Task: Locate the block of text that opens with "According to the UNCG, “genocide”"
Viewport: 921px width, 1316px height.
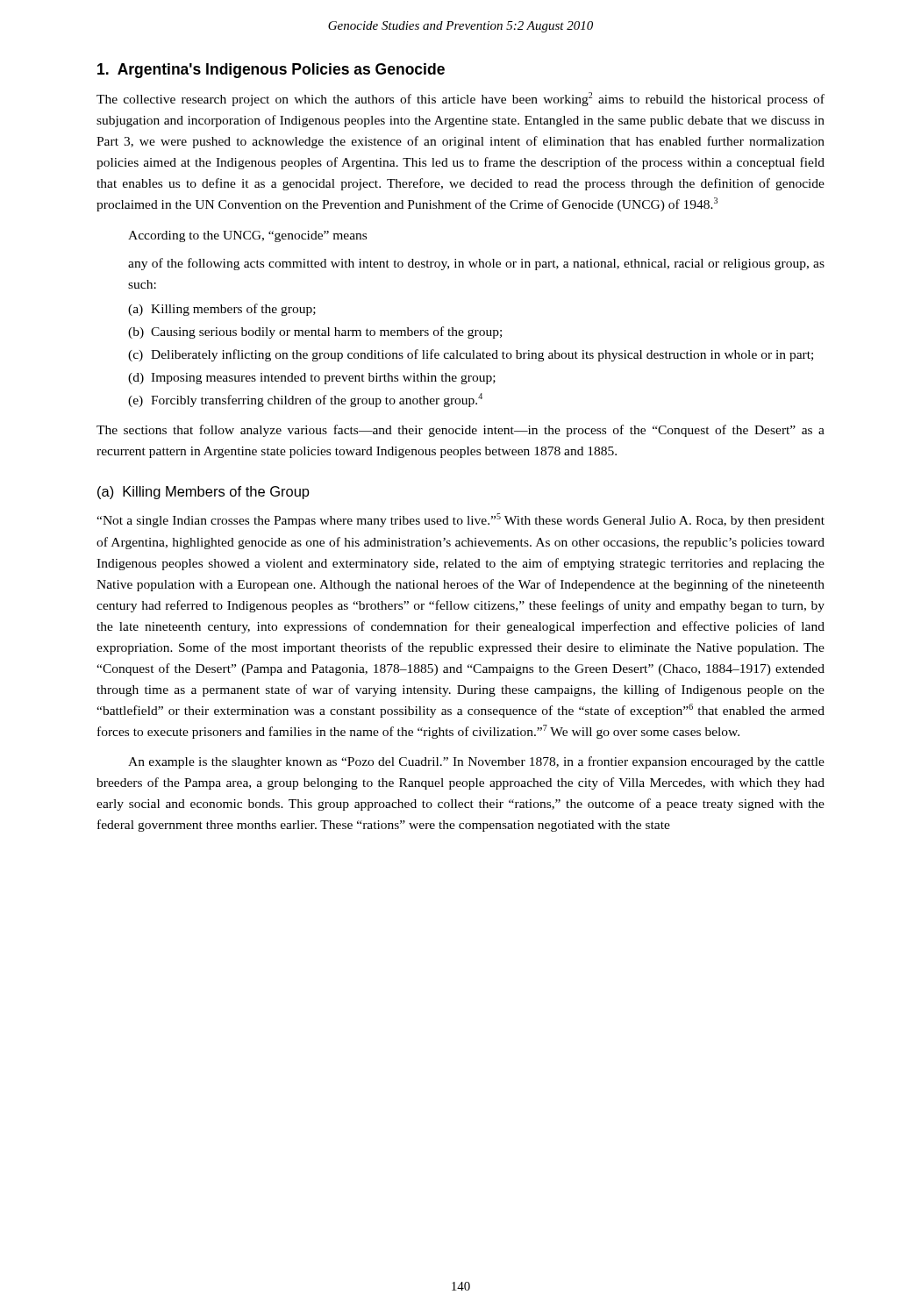Action: coord(247,236)
